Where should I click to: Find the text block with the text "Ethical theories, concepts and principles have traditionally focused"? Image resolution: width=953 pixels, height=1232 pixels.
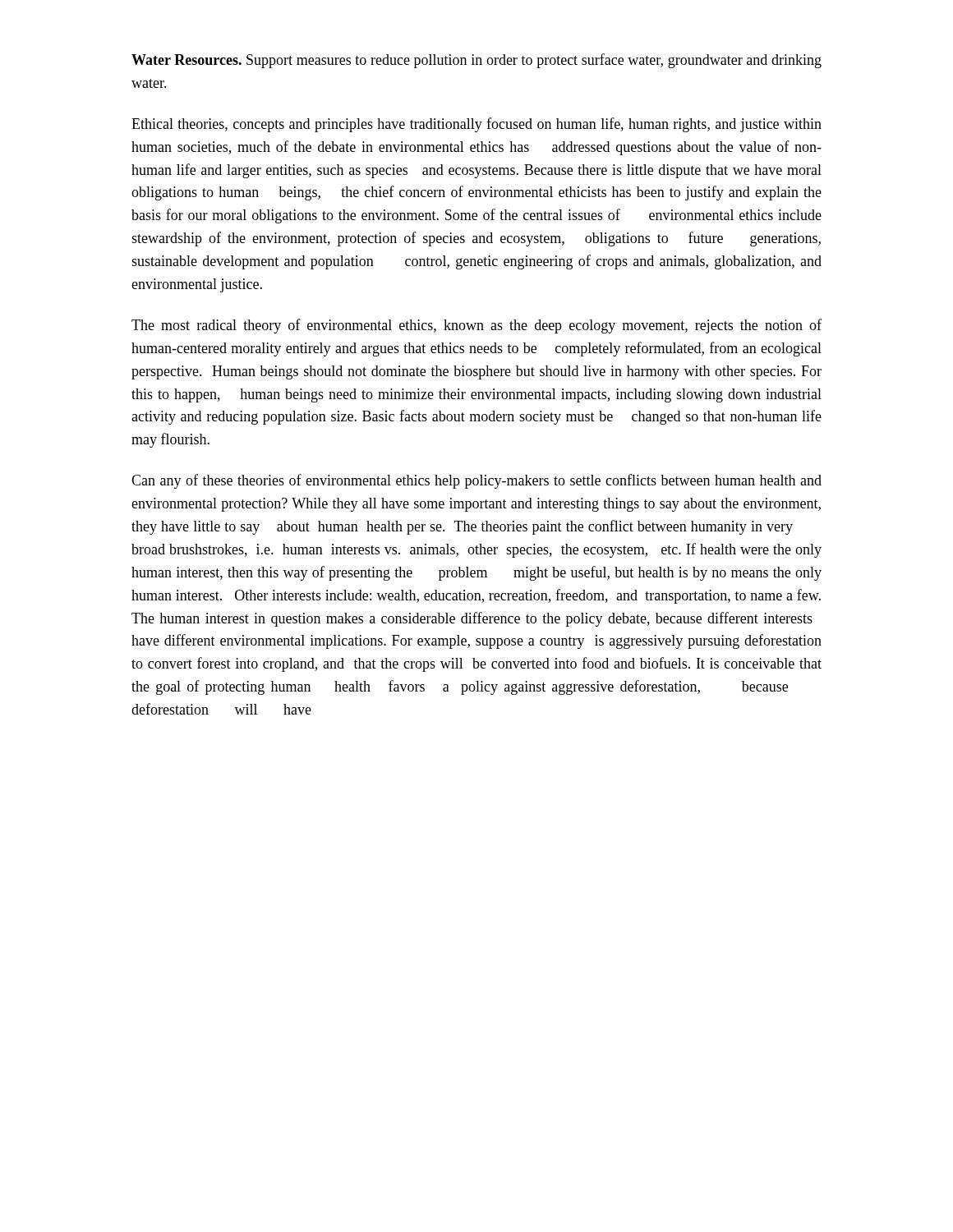(476, 204)
